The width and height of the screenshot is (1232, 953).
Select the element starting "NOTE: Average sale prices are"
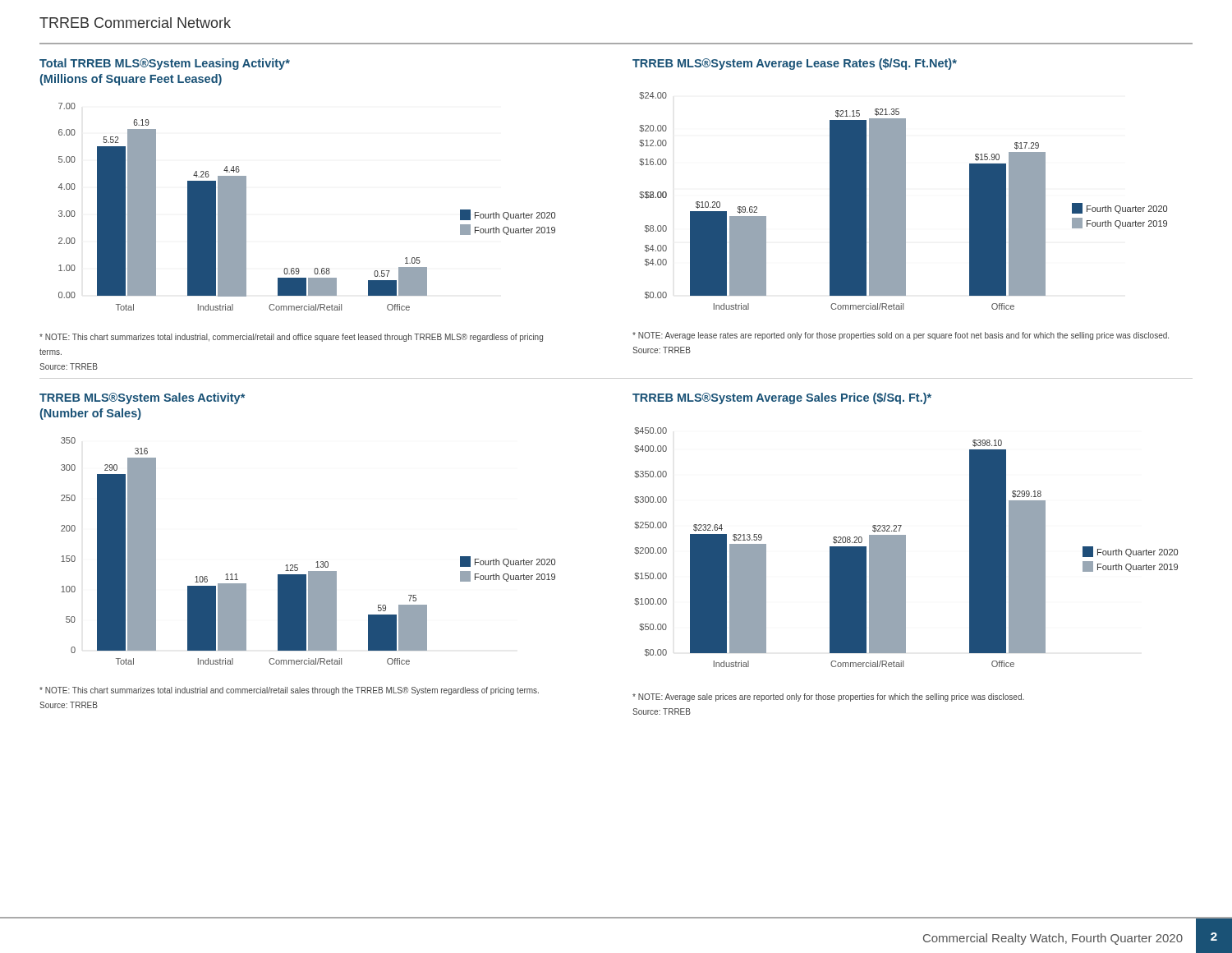point(828,704)
